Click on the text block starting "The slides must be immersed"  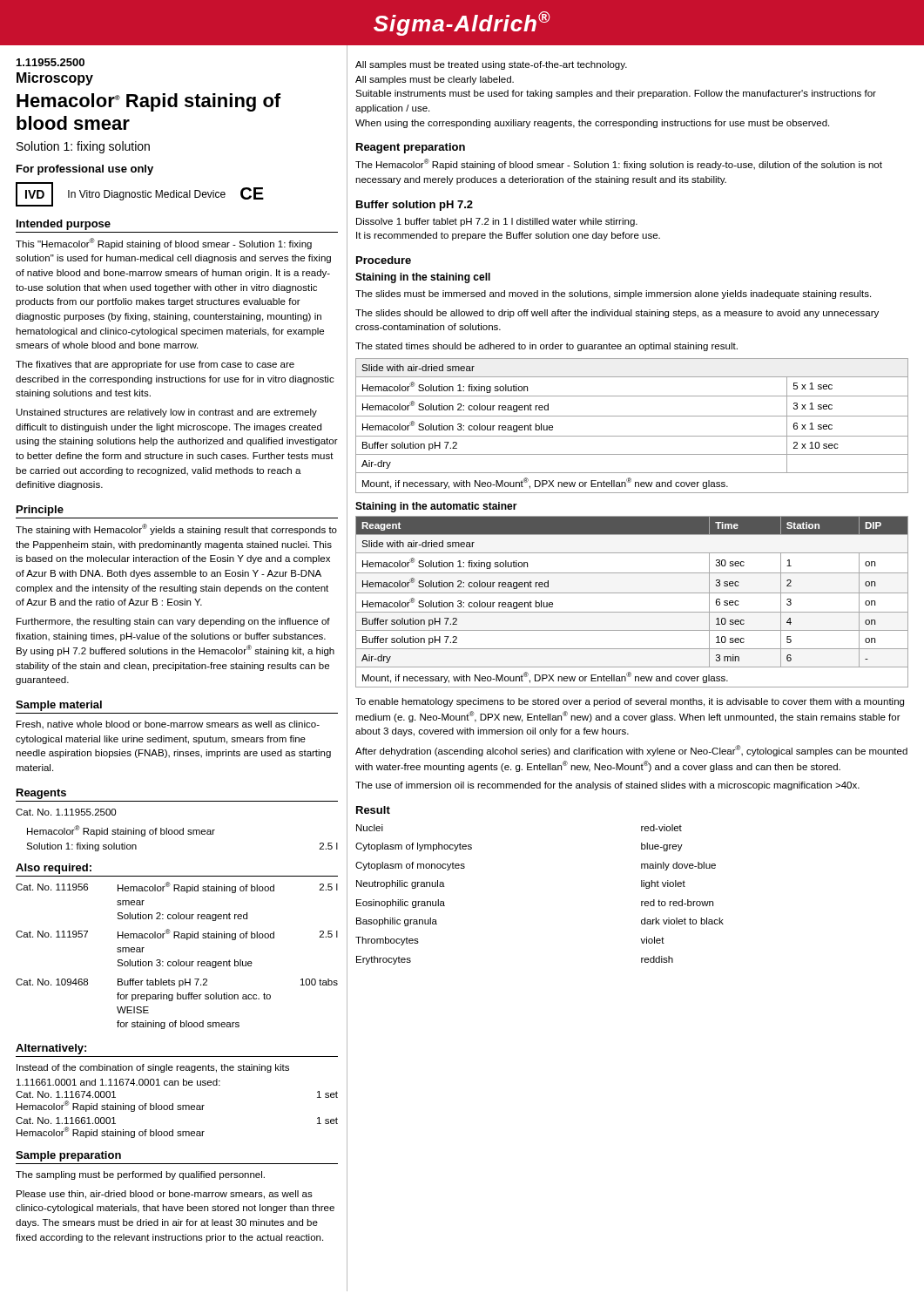pyautogui.click(x=614, y=294)
